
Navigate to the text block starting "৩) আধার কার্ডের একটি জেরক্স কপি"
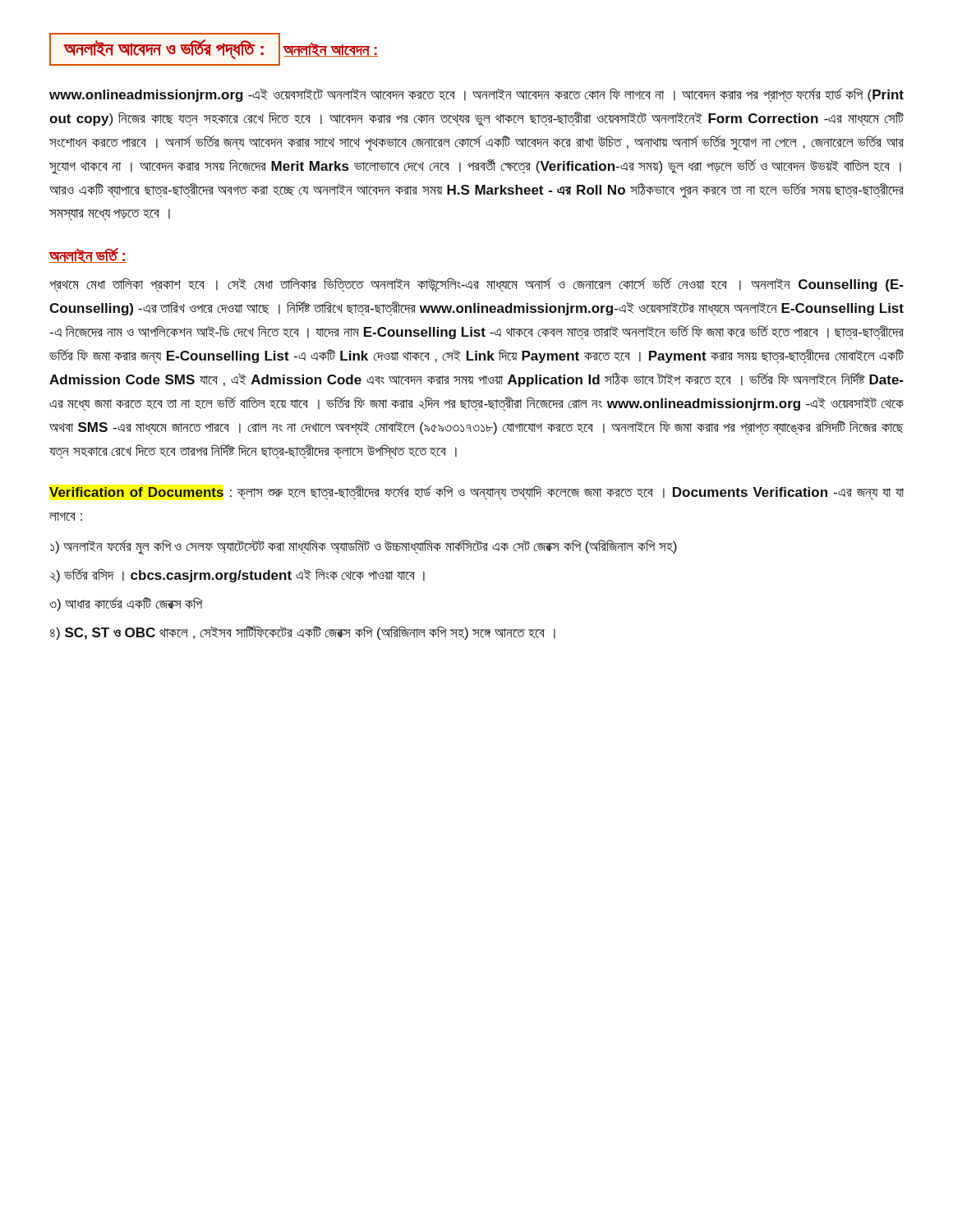coord(126,604)
